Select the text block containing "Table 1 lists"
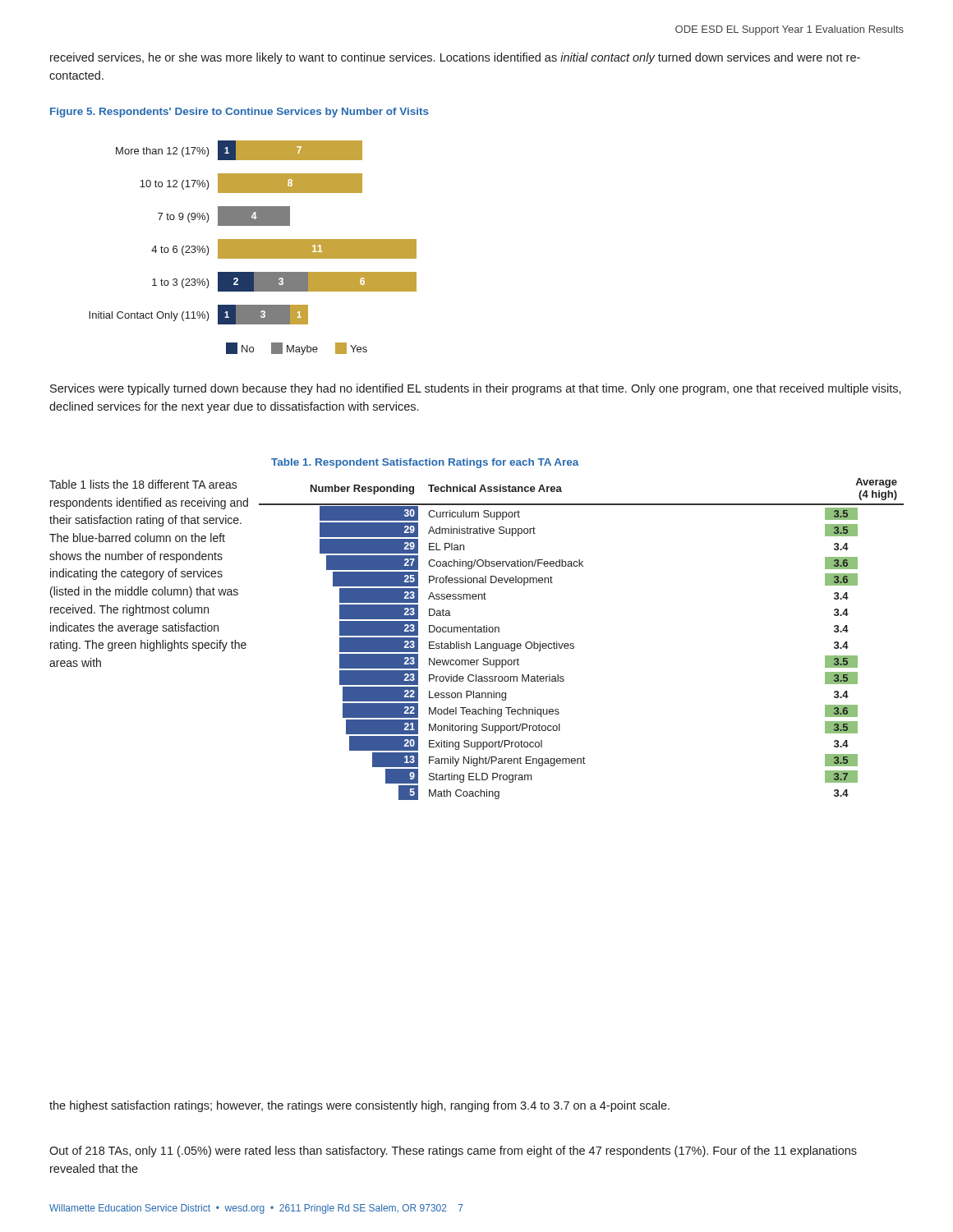Image resolution: width=953 pixels, height=1232 pixels. click(149, 574)
